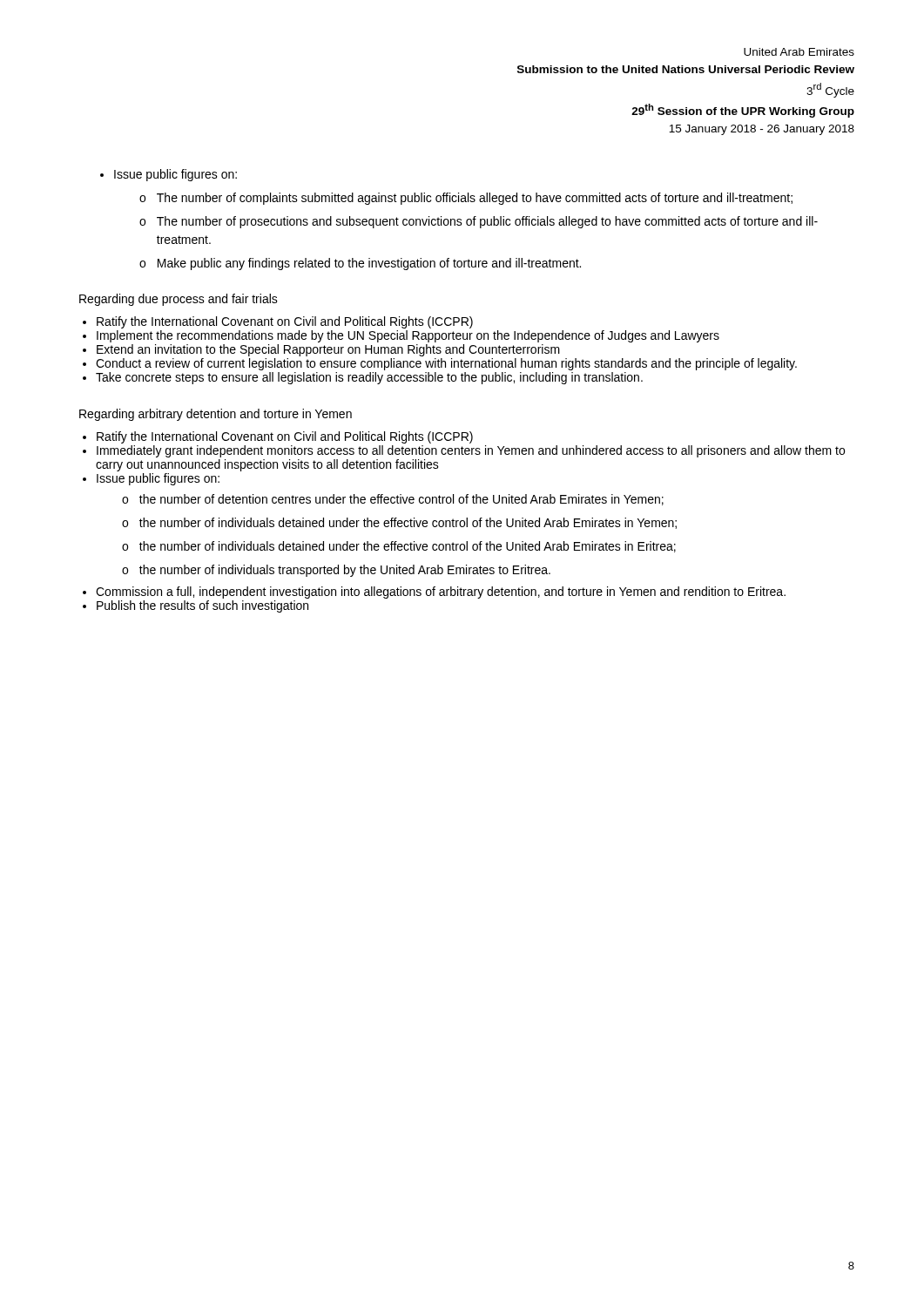Click on the passage starting "Immediately grant independent monitors access to all"
924x1307 pixels.
(x=475, y=458)
